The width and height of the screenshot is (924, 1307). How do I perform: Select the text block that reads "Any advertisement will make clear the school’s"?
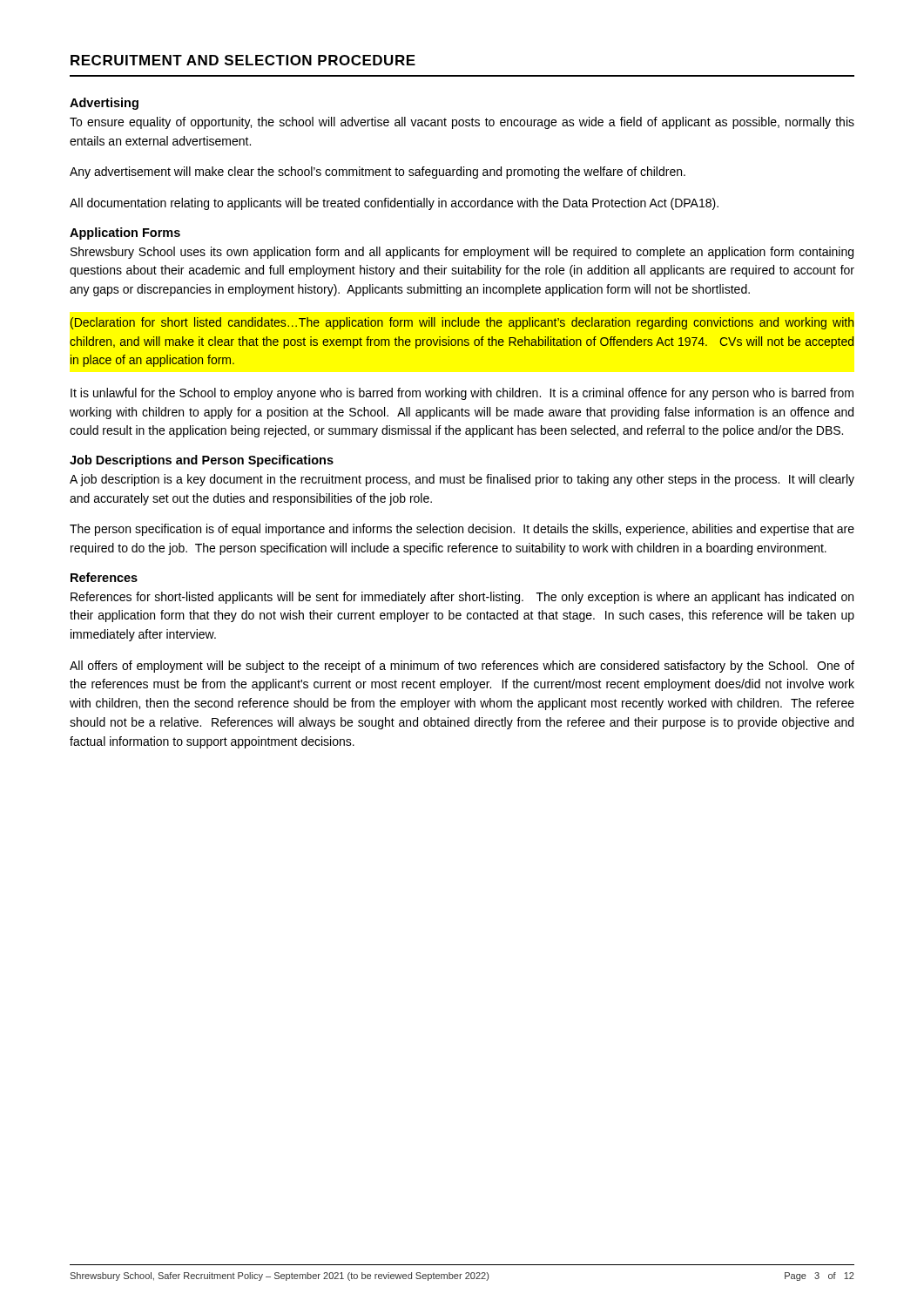[462, 173]
